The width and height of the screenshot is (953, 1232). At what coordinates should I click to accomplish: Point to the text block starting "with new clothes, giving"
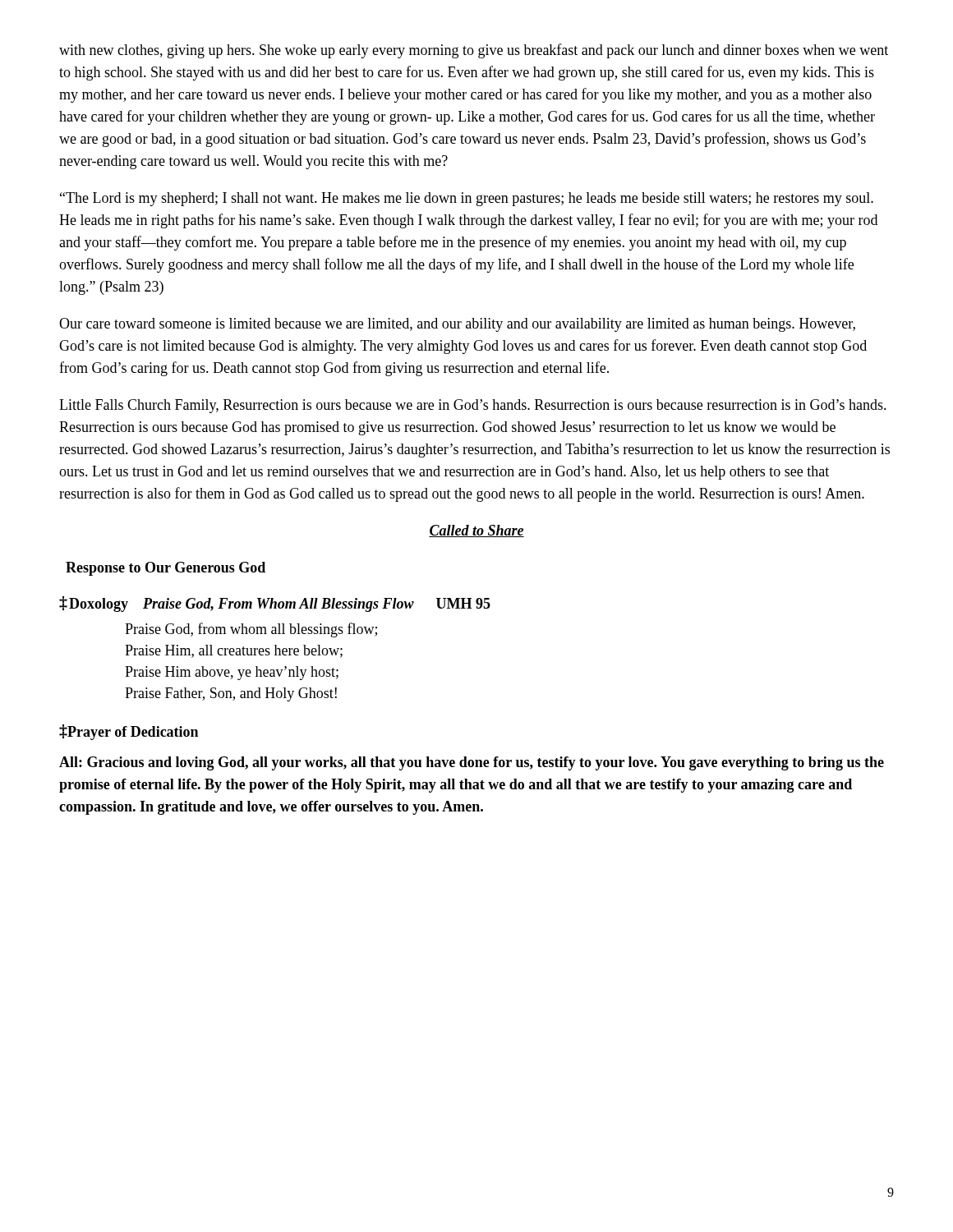476,106
